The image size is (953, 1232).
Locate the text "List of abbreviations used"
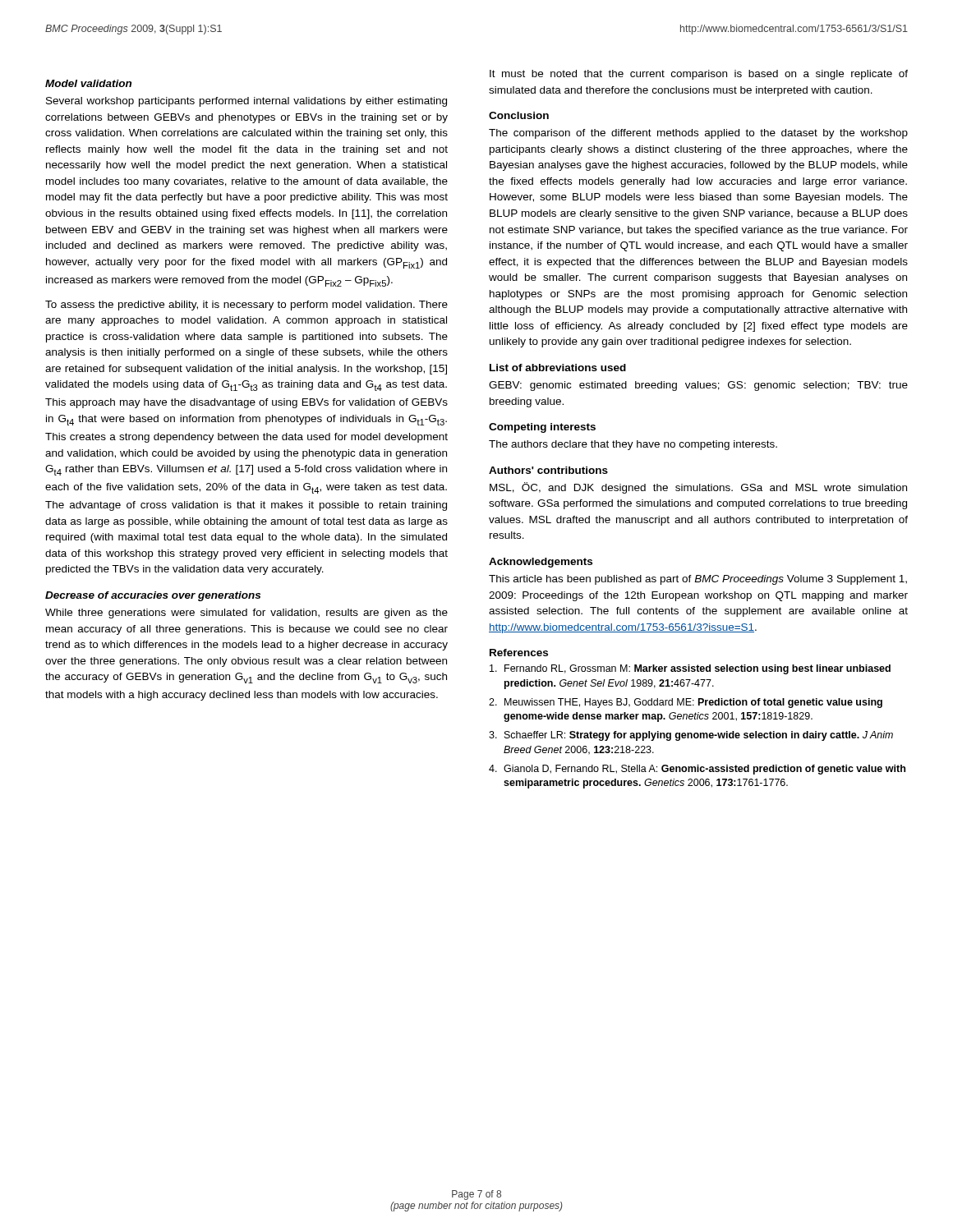click(x=558, y=368)
